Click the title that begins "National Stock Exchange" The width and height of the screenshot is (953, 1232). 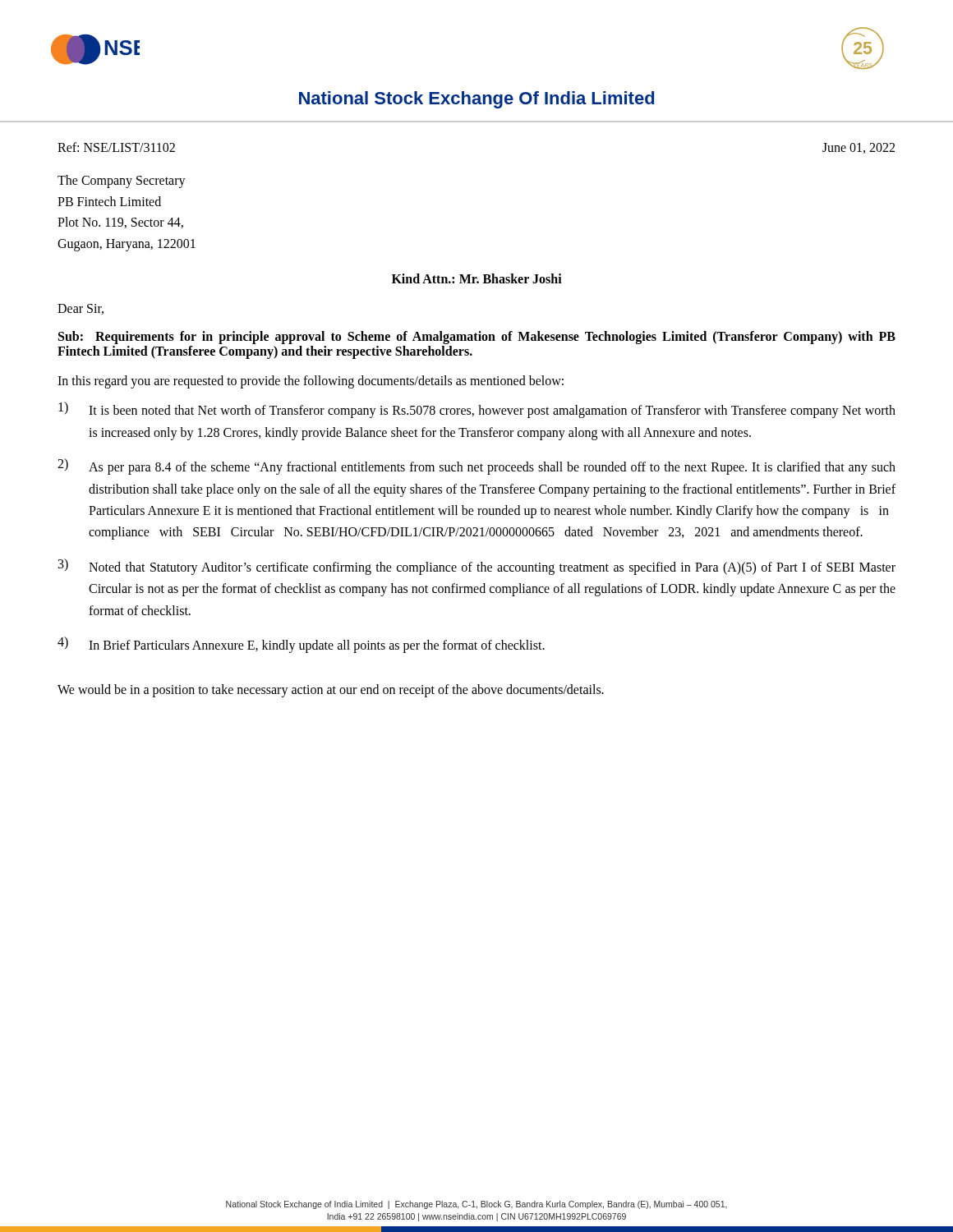476,98
